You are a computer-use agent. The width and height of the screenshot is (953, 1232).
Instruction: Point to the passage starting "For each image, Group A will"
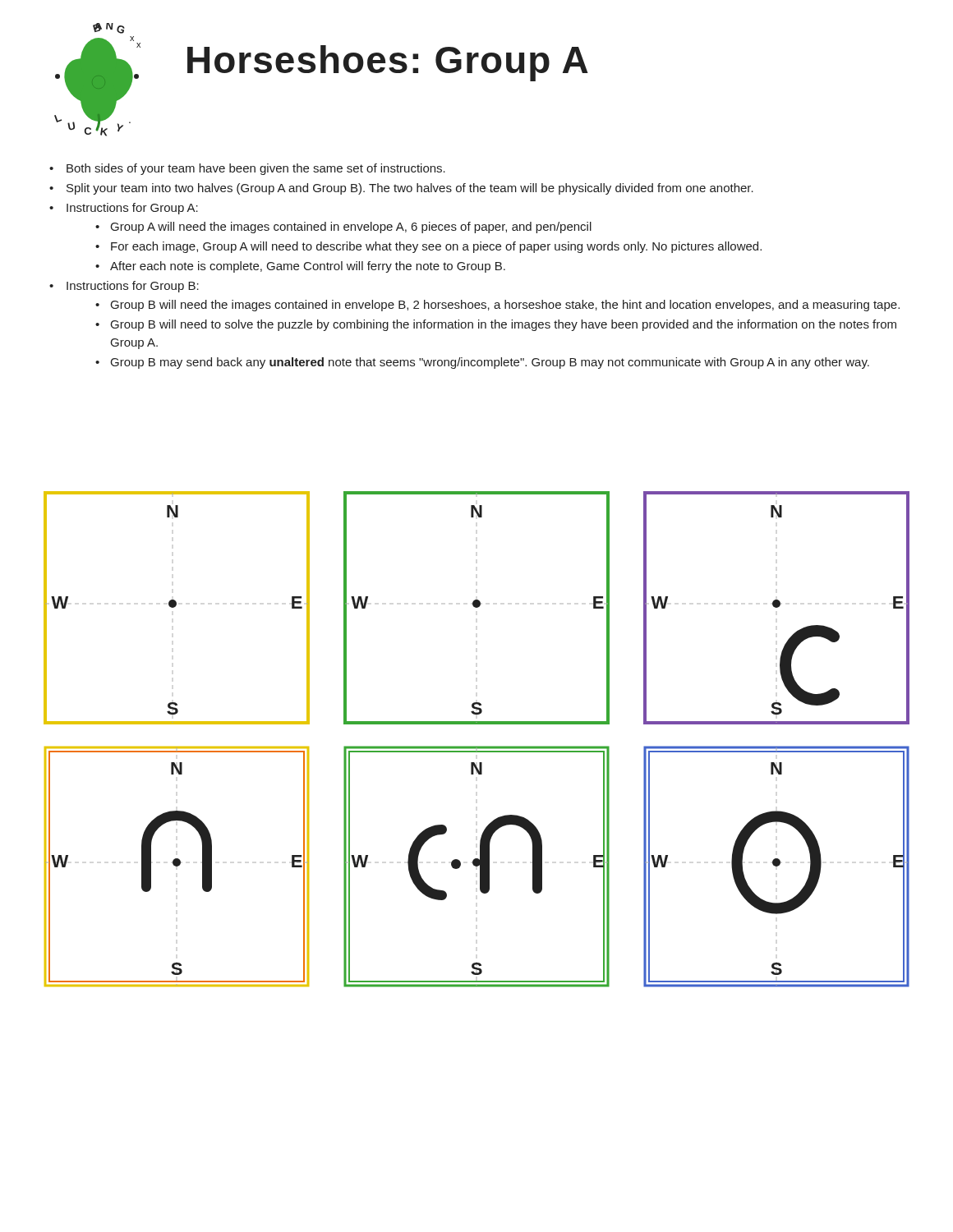[x=436, y=246]
